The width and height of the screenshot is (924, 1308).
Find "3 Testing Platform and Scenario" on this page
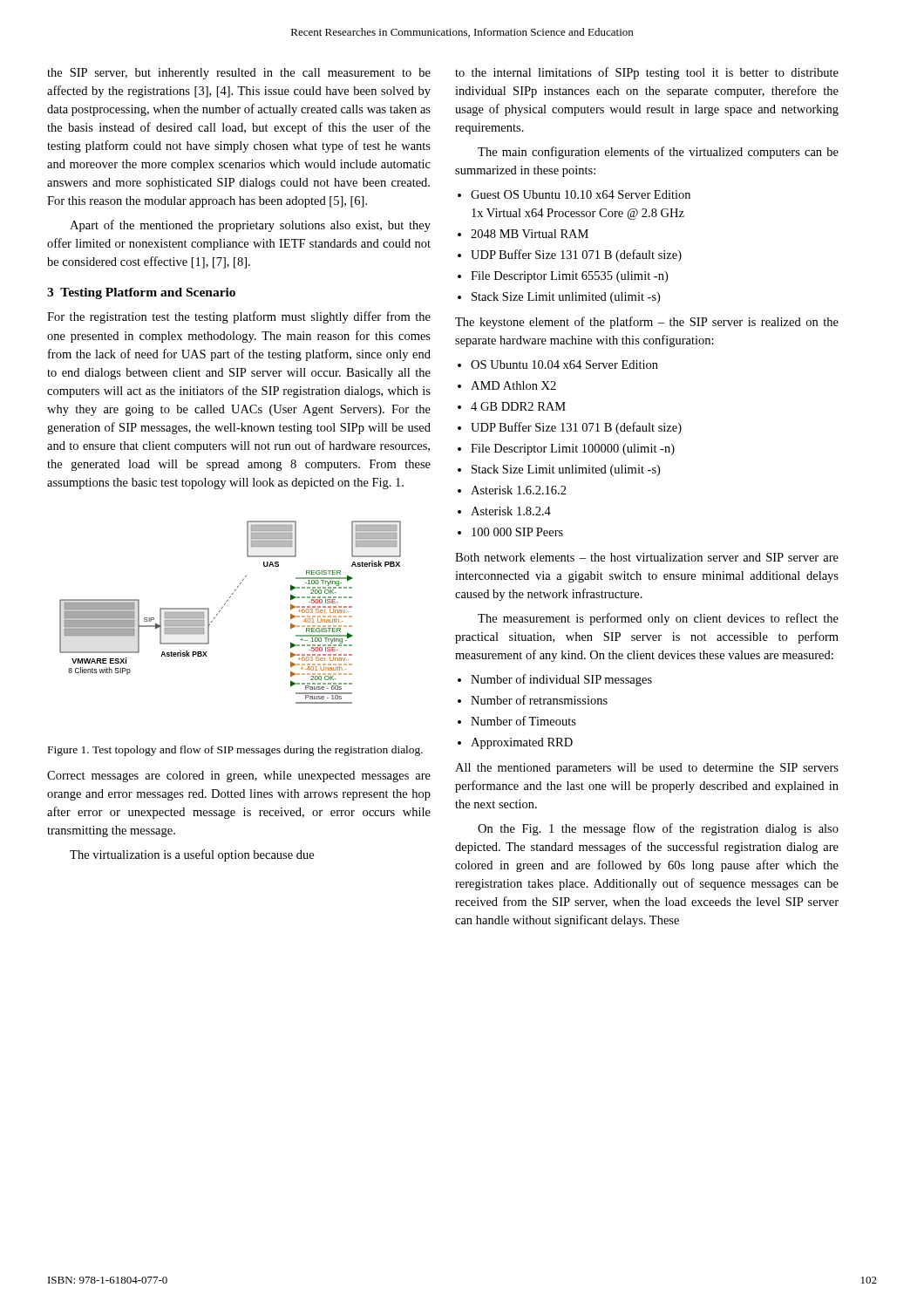[x=141, y=292]
